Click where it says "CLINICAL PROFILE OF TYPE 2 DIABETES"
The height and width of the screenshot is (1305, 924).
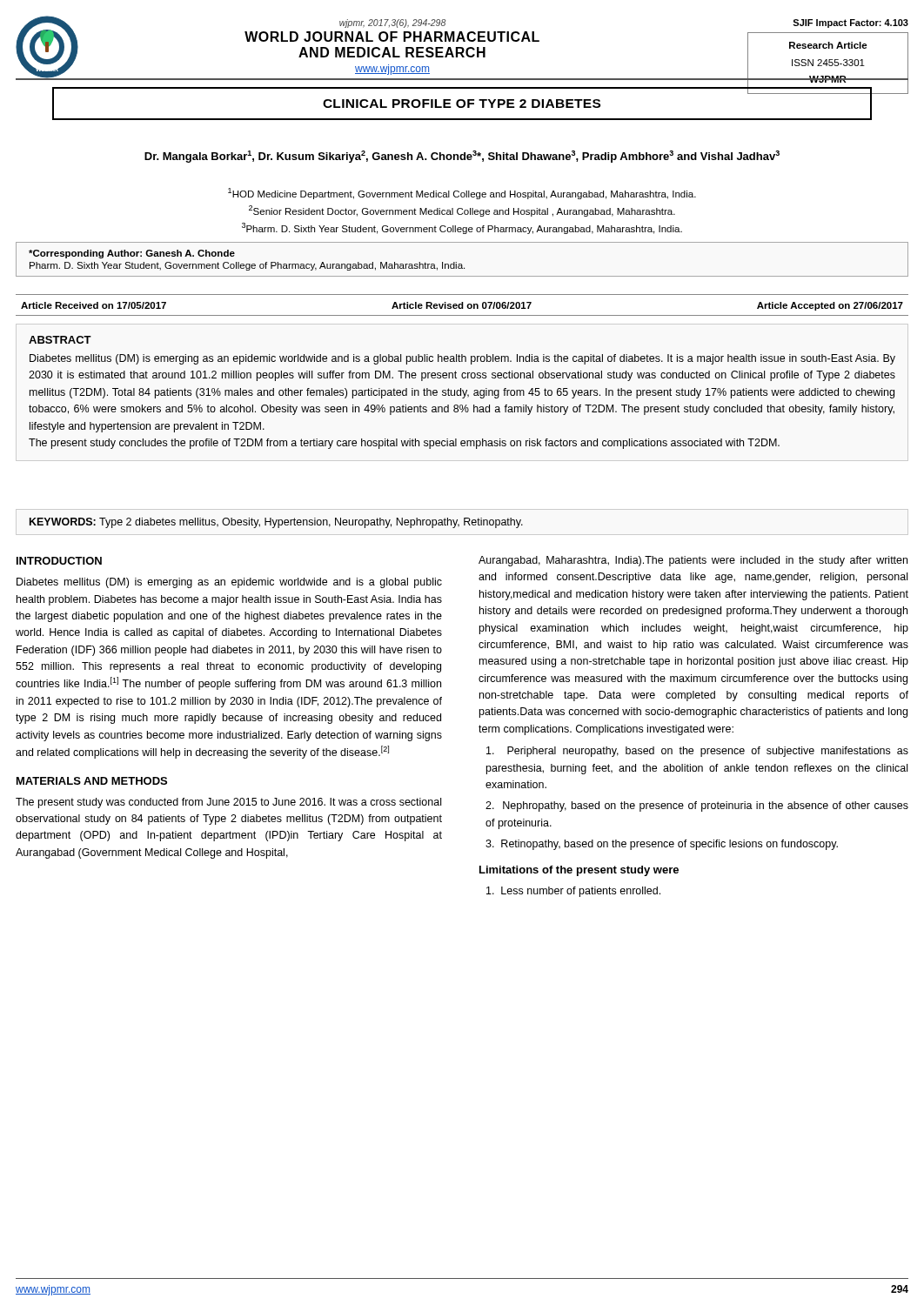(462, 103)
